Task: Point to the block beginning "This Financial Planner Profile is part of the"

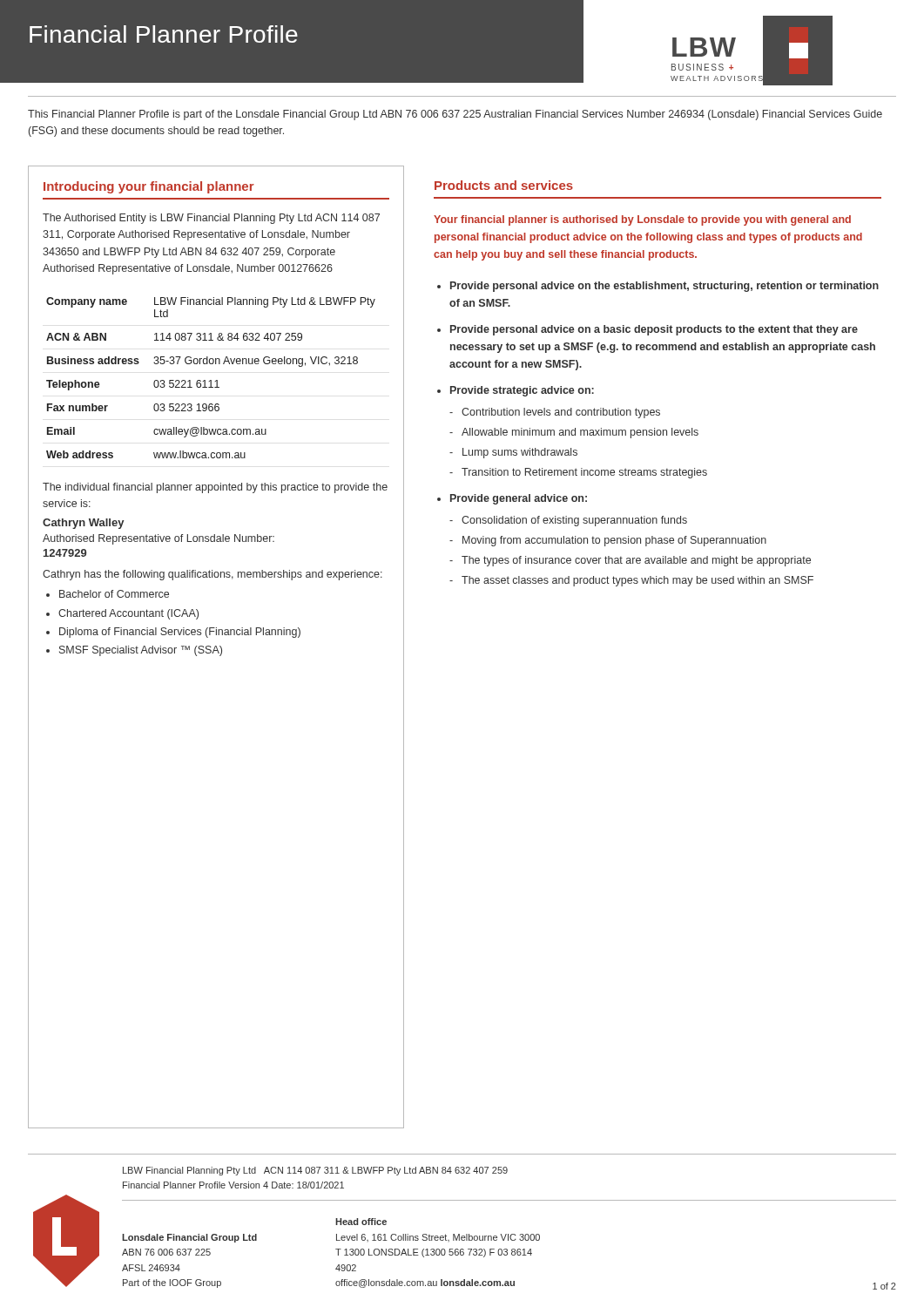Action: [x=455, y=123]
